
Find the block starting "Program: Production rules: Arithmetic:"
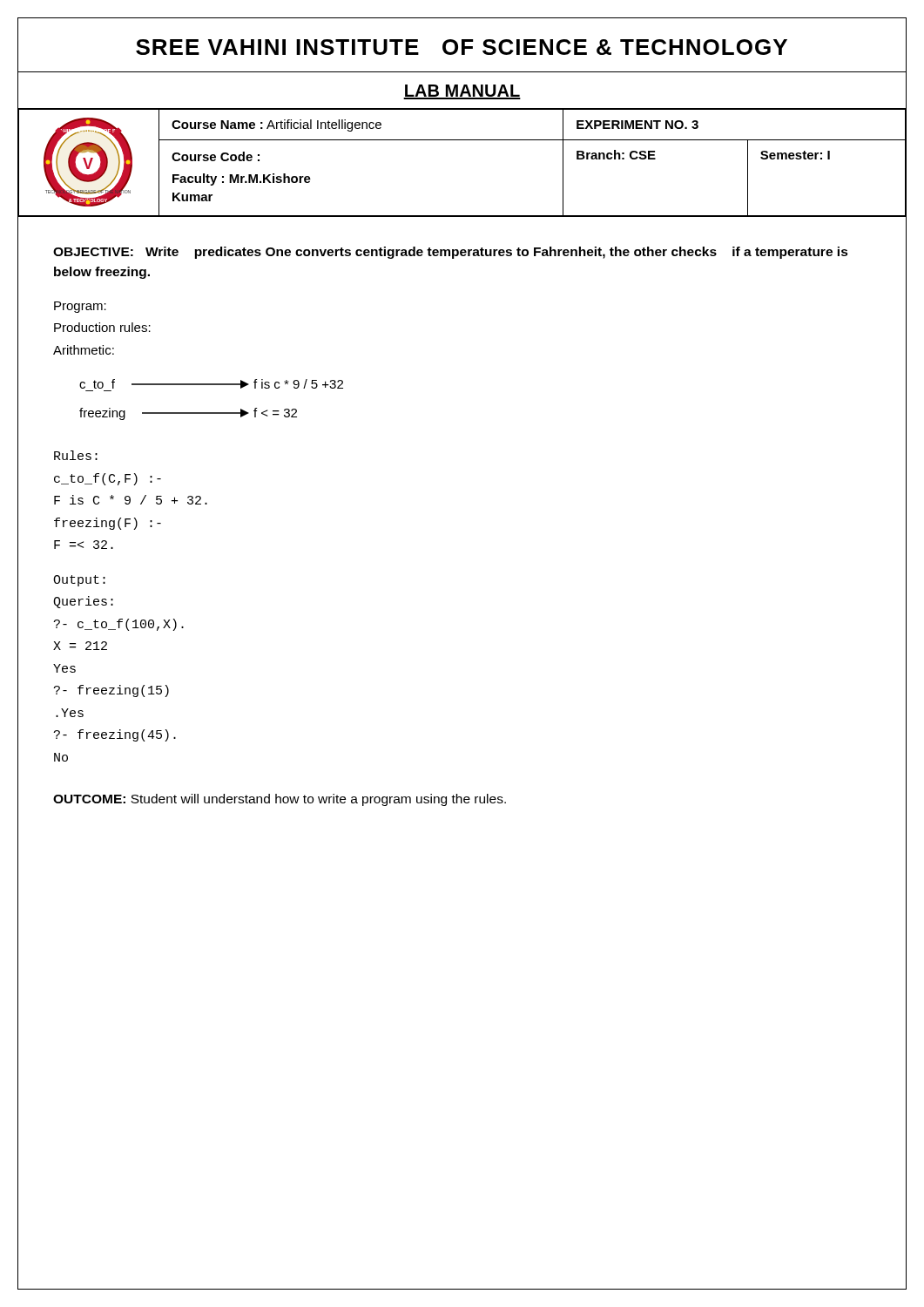point(102,327)
